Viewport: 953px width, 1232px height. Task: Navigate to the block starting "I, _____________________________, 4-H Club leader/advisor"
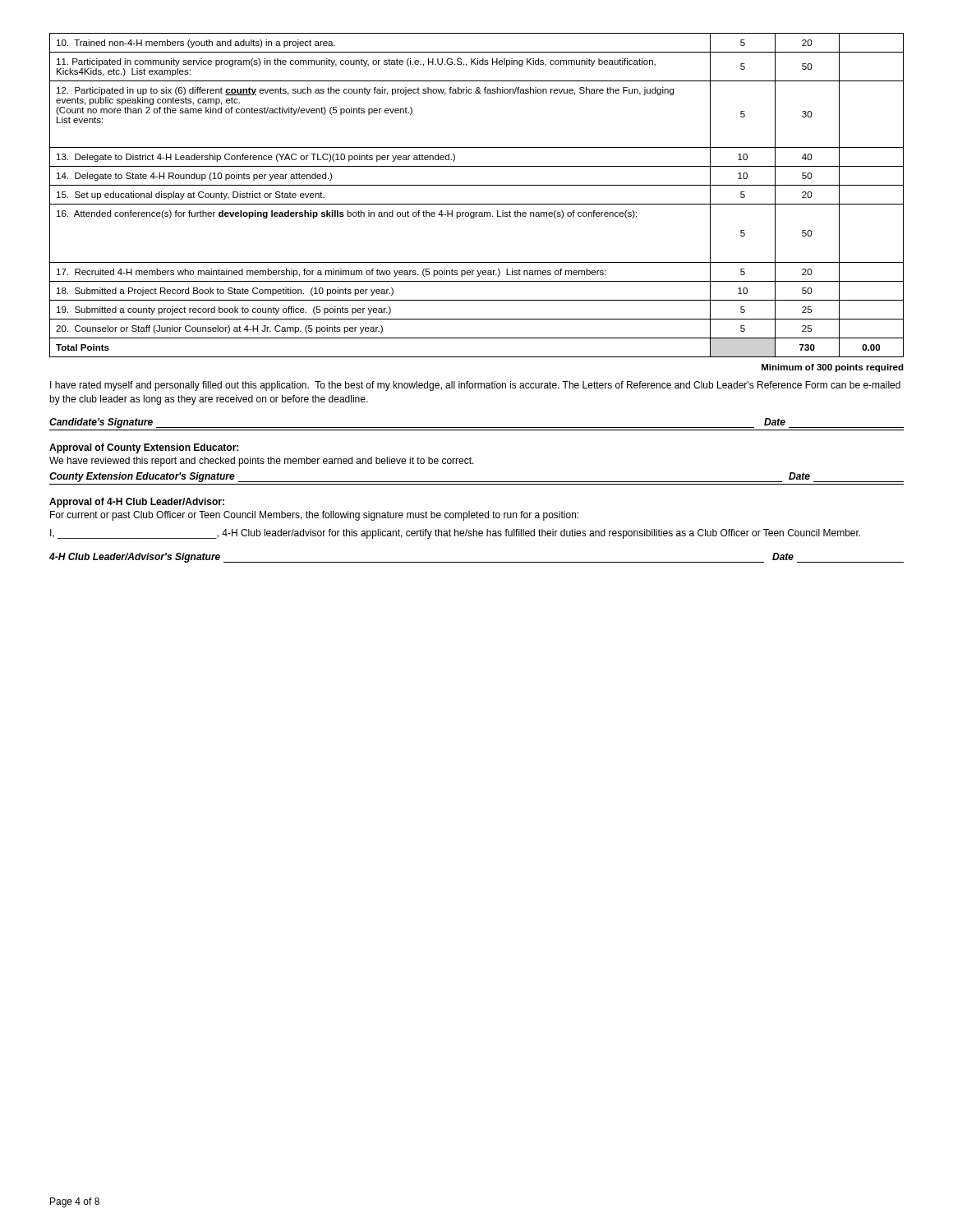[455, 533]
